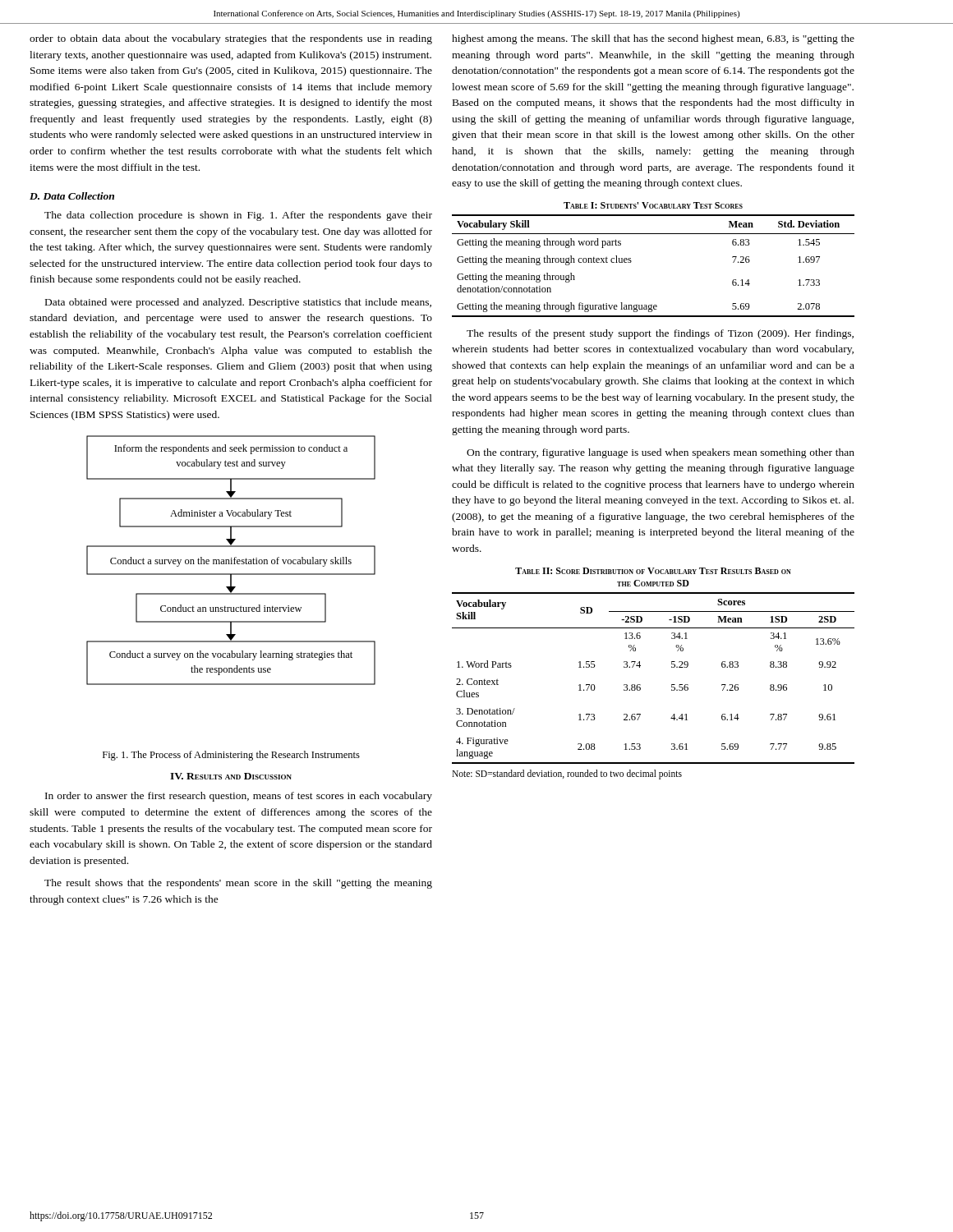Click on the text block starting "Table I: Students' Vocabulary Test Scores"
Viewport: 953px width, 1232px height.
coord(653,205)
